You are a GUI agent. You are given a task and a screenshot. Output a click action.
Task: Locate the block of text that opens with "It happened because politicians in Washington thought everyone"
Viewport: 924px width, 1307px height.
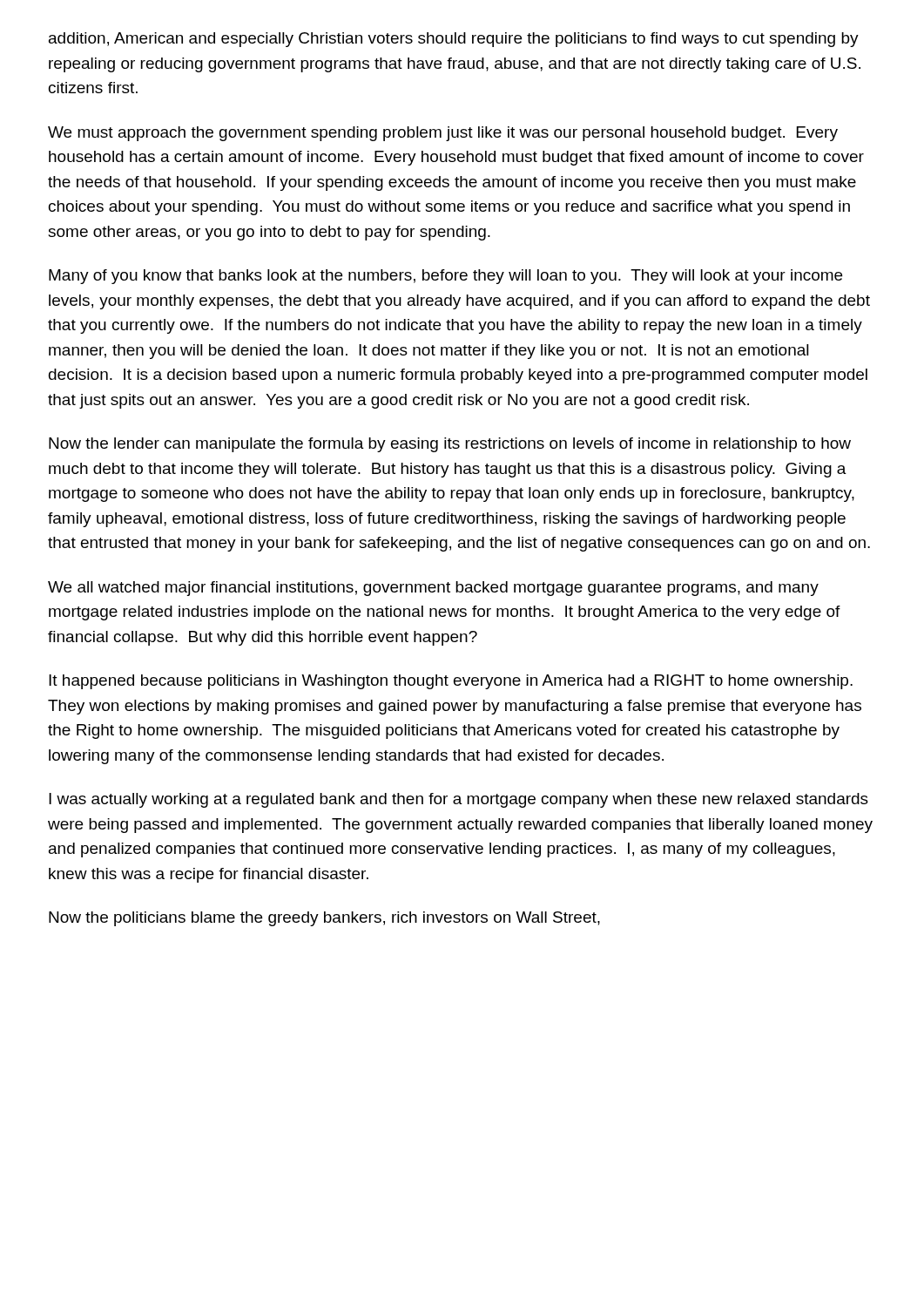pos(455,717)
